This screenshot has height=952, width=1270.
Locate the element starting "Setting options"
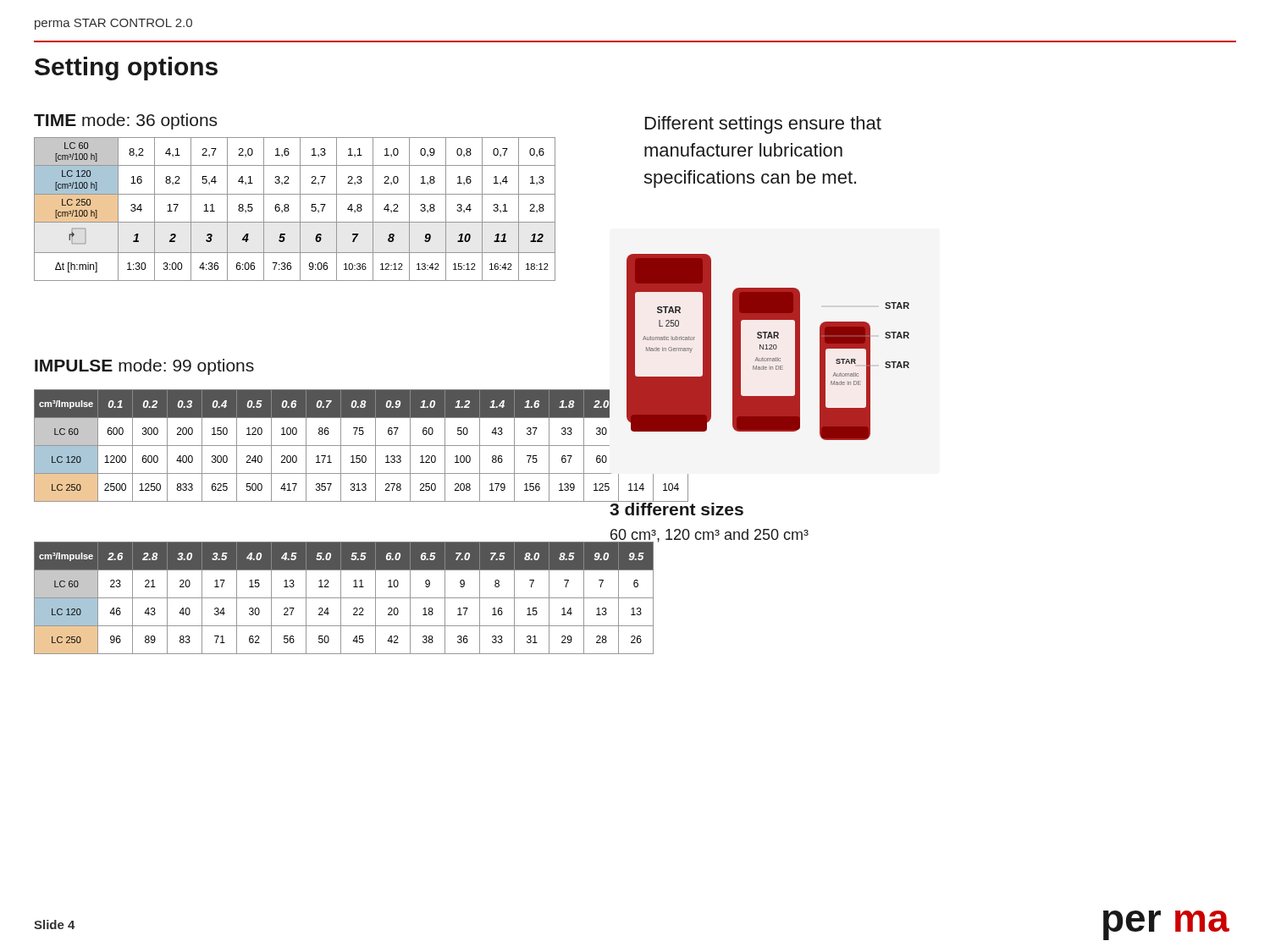point(126,66)
